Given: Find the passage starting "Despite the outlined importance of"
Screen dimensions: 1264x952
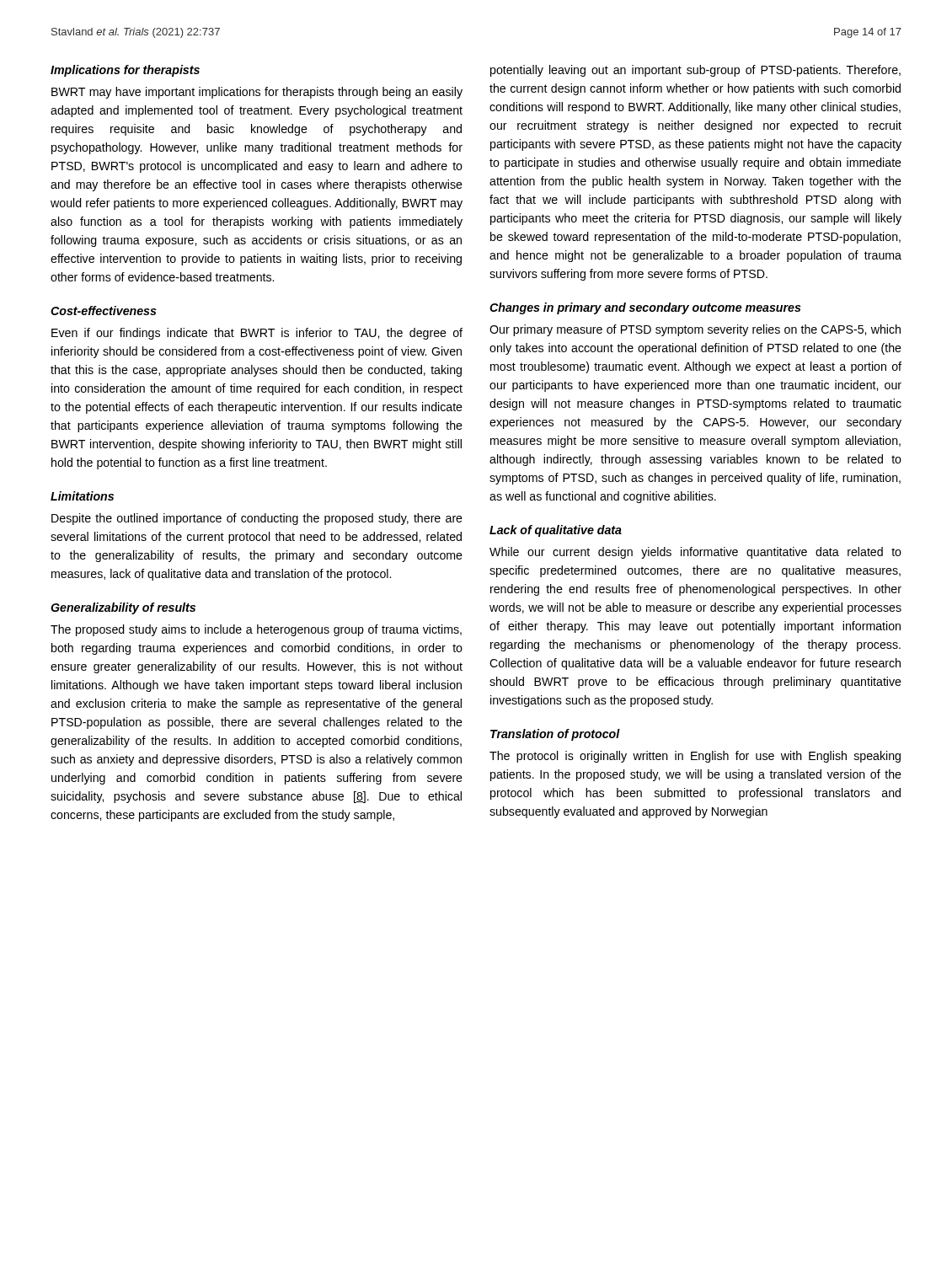Looking at the screenshot, I should (x=257, y=546).
